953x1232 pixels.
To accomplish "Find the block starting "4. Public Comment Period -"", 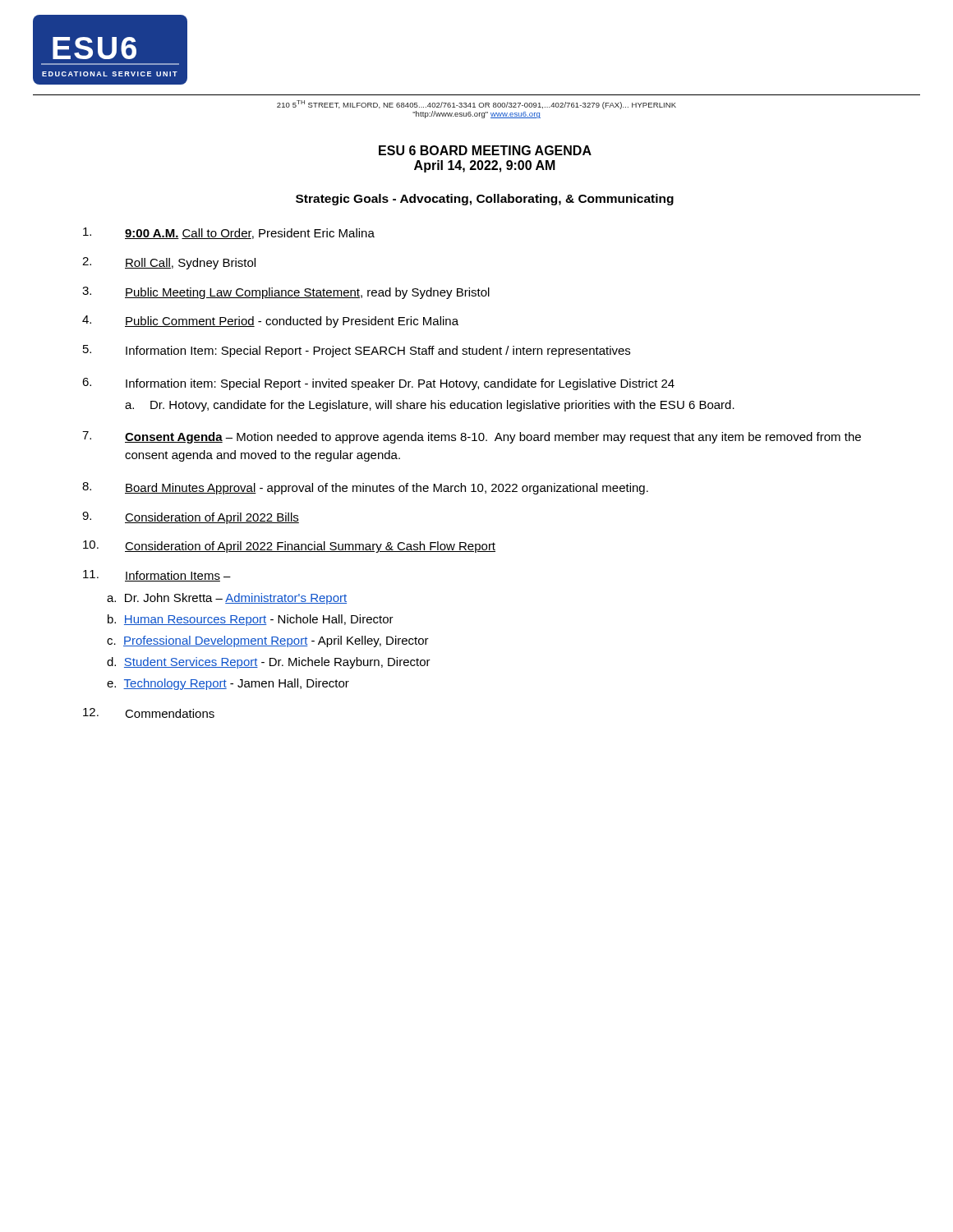I will (x=270, y=322).
